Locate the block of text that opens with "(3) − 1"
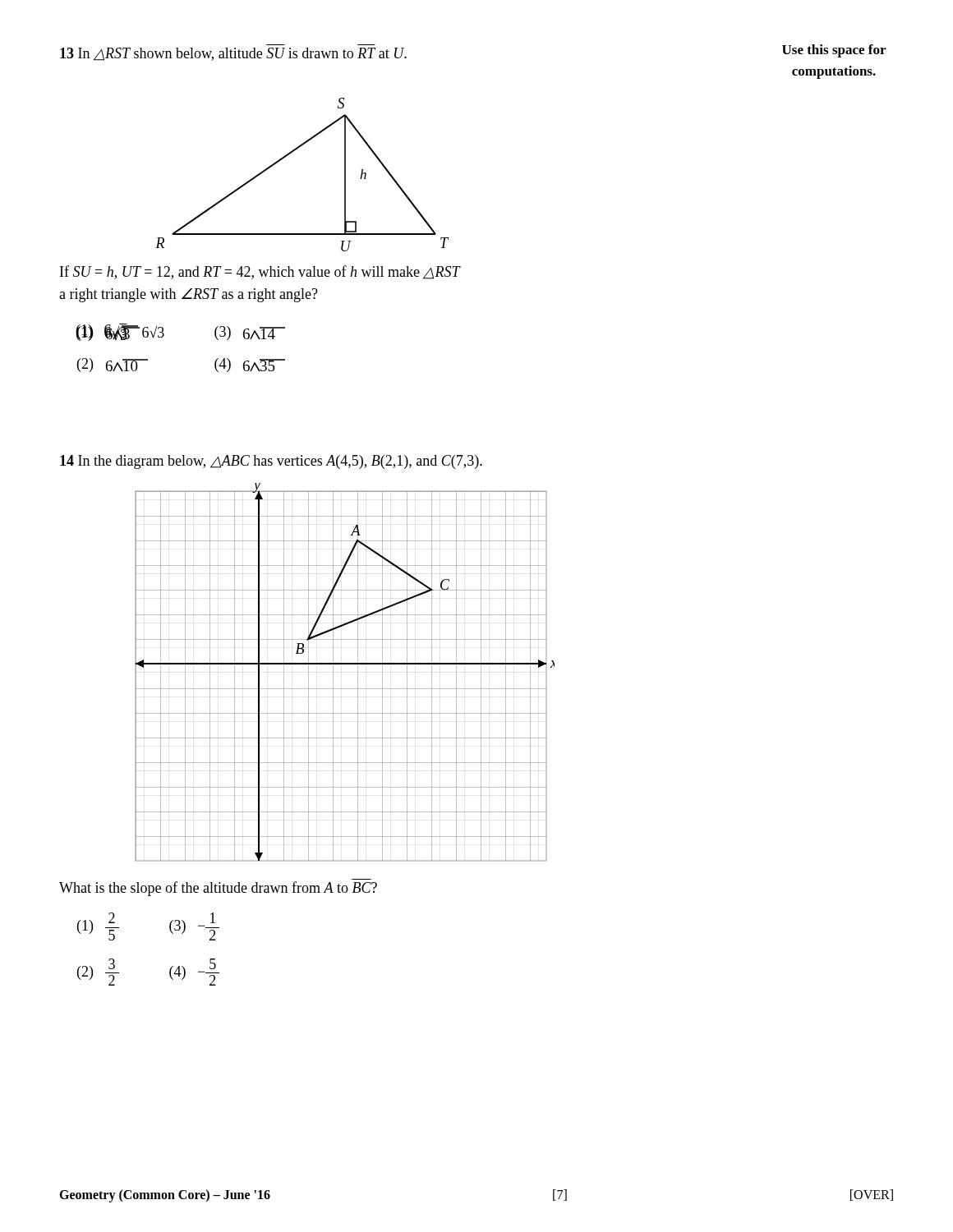 [x=194, y=926]
